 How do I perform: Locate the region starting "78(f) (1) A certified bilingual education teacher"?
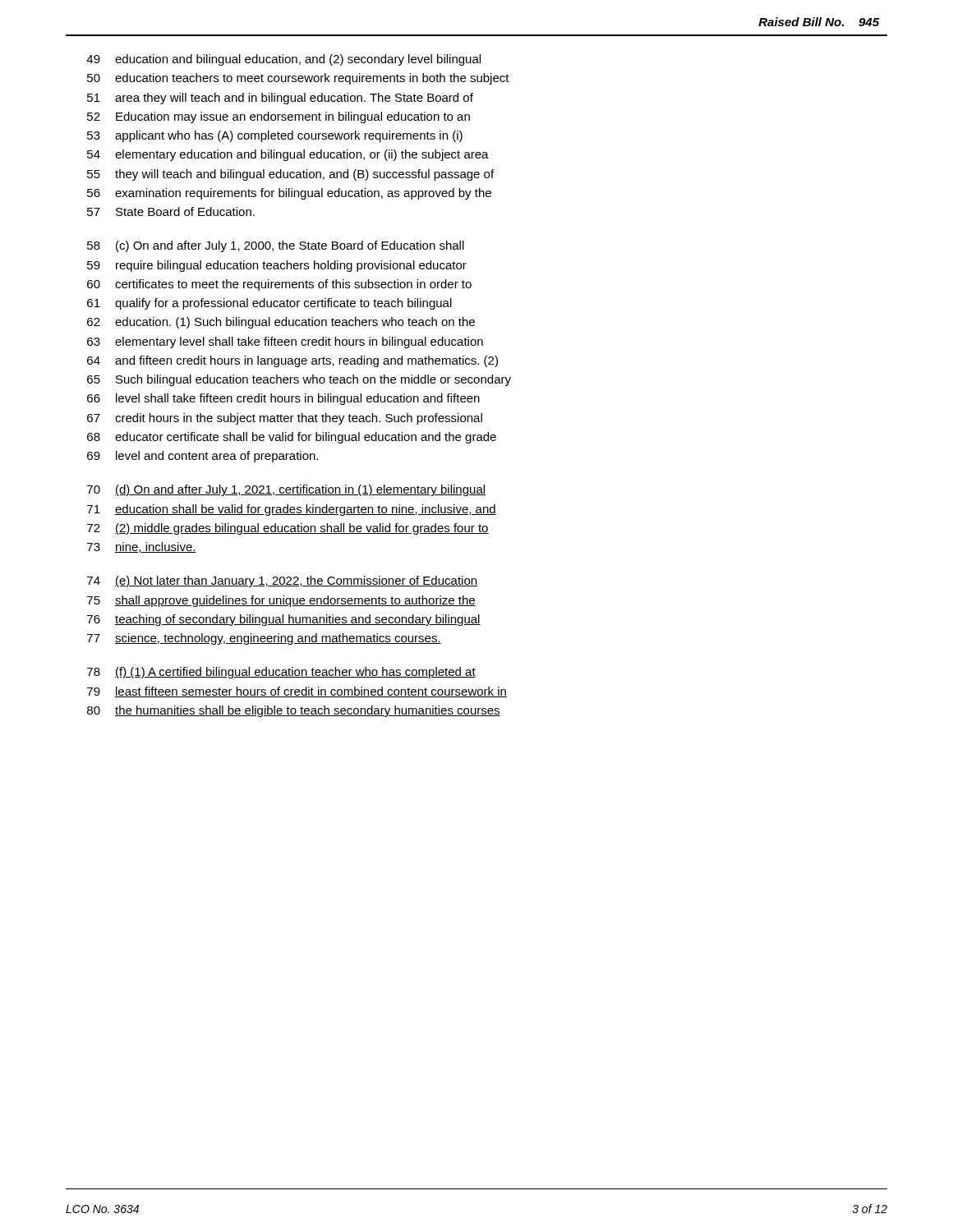click(476, 691)
